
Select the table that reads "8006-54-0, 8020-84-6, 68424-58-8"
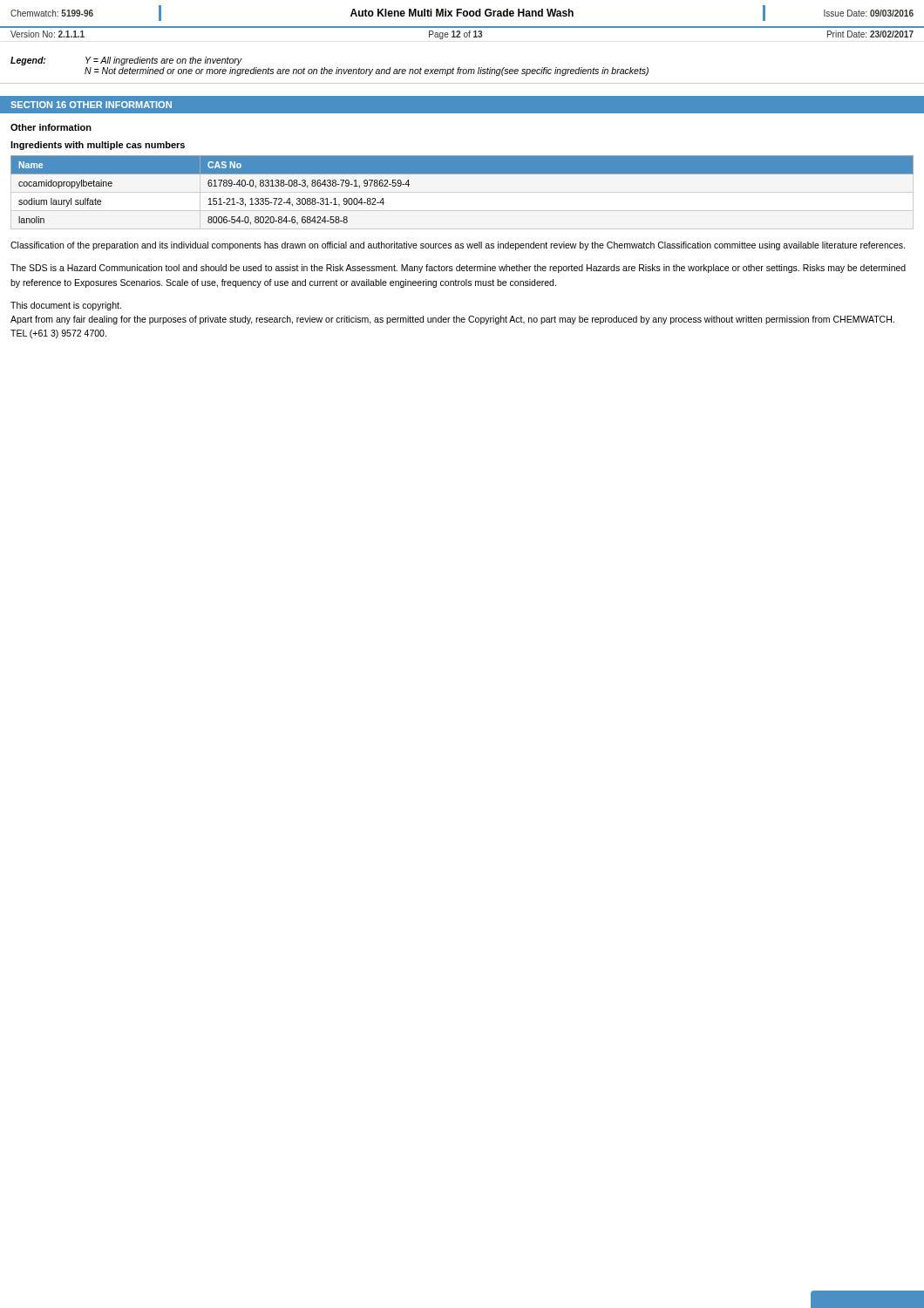(x=462, y=192)
